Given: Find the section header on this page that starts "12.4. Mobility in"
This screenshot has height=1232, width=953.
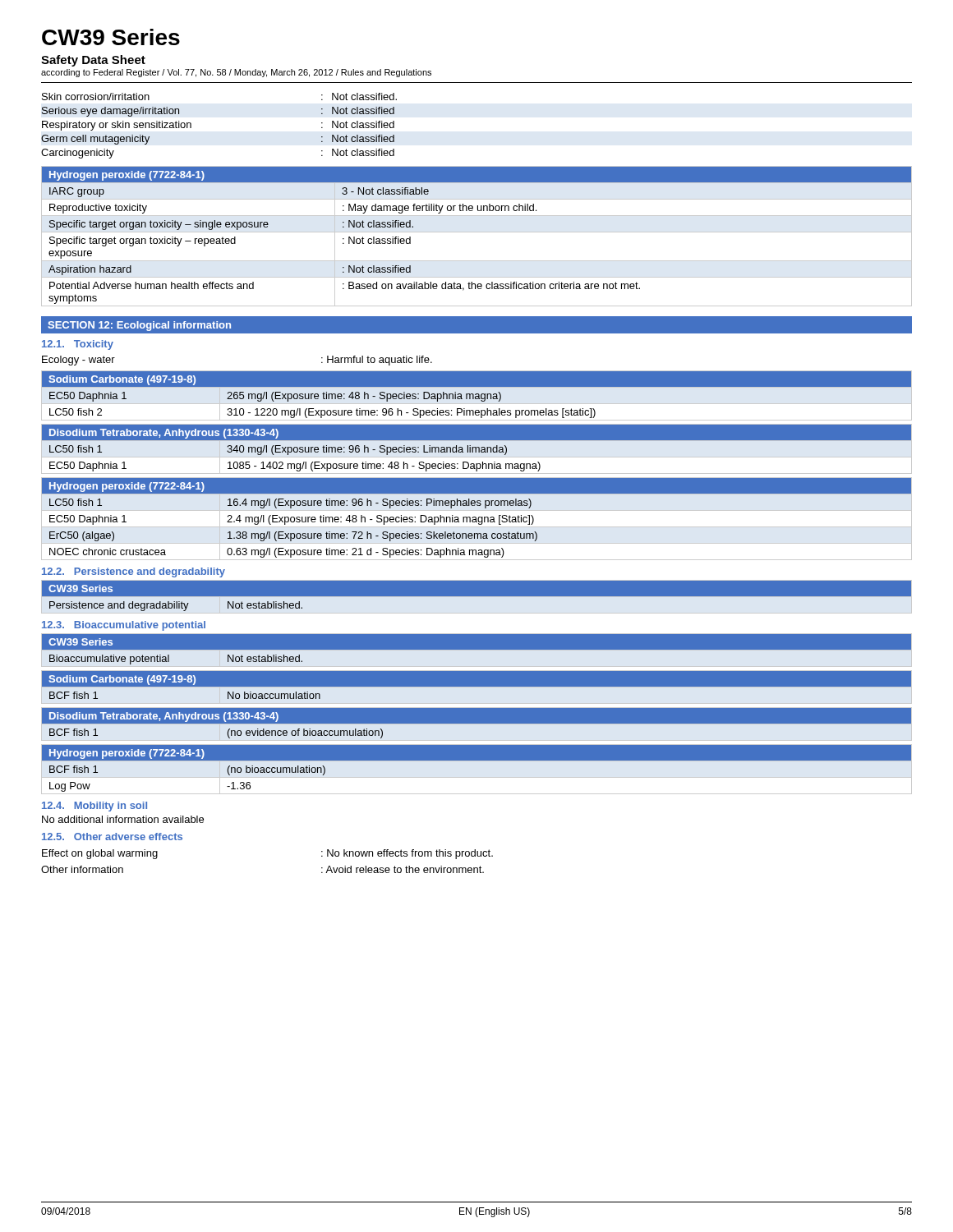Looking at the screenshot, I should (x=94, y=805).
